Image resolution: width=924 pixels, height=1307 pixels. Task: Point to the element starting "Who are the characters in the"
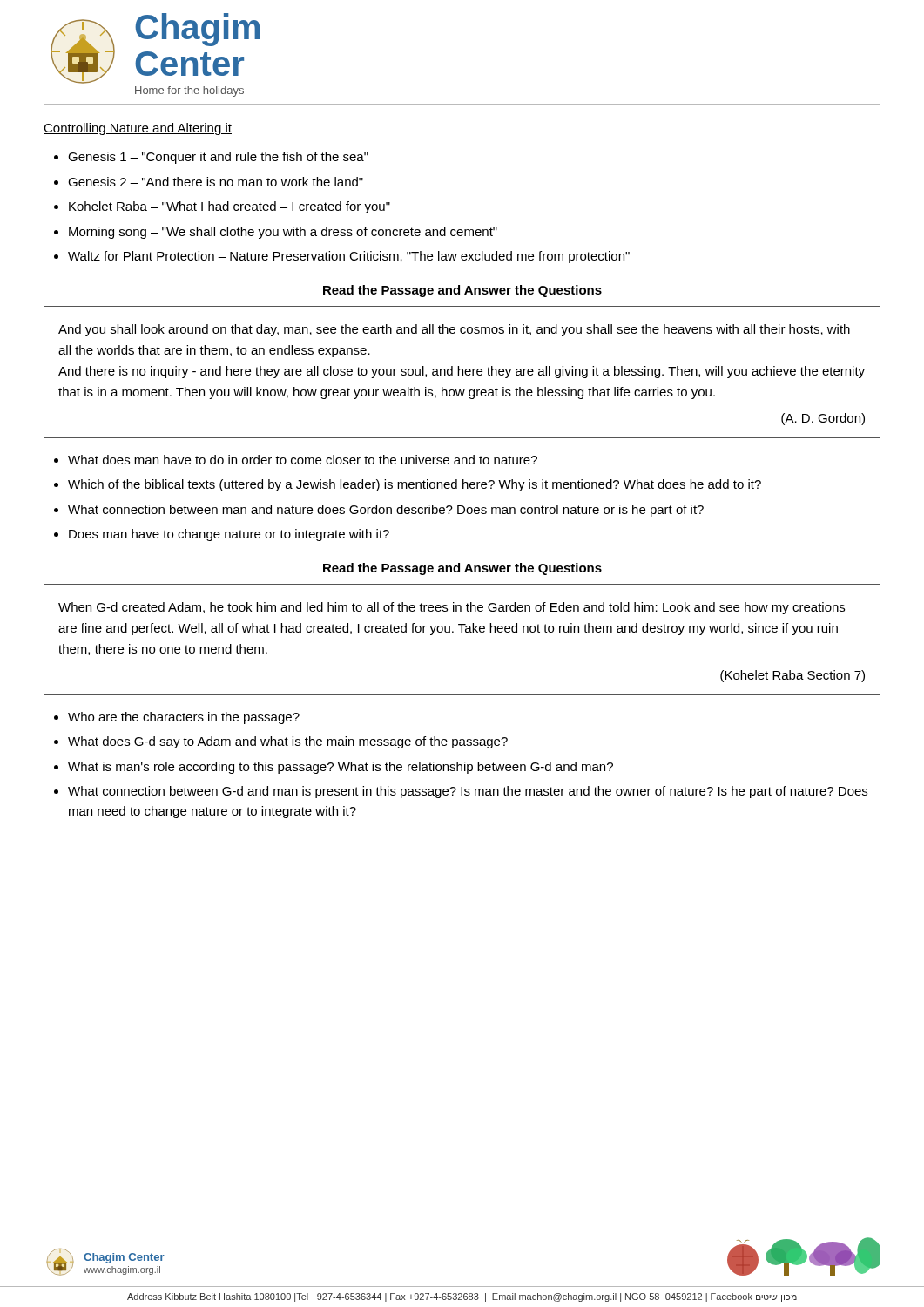pos(184,716)
